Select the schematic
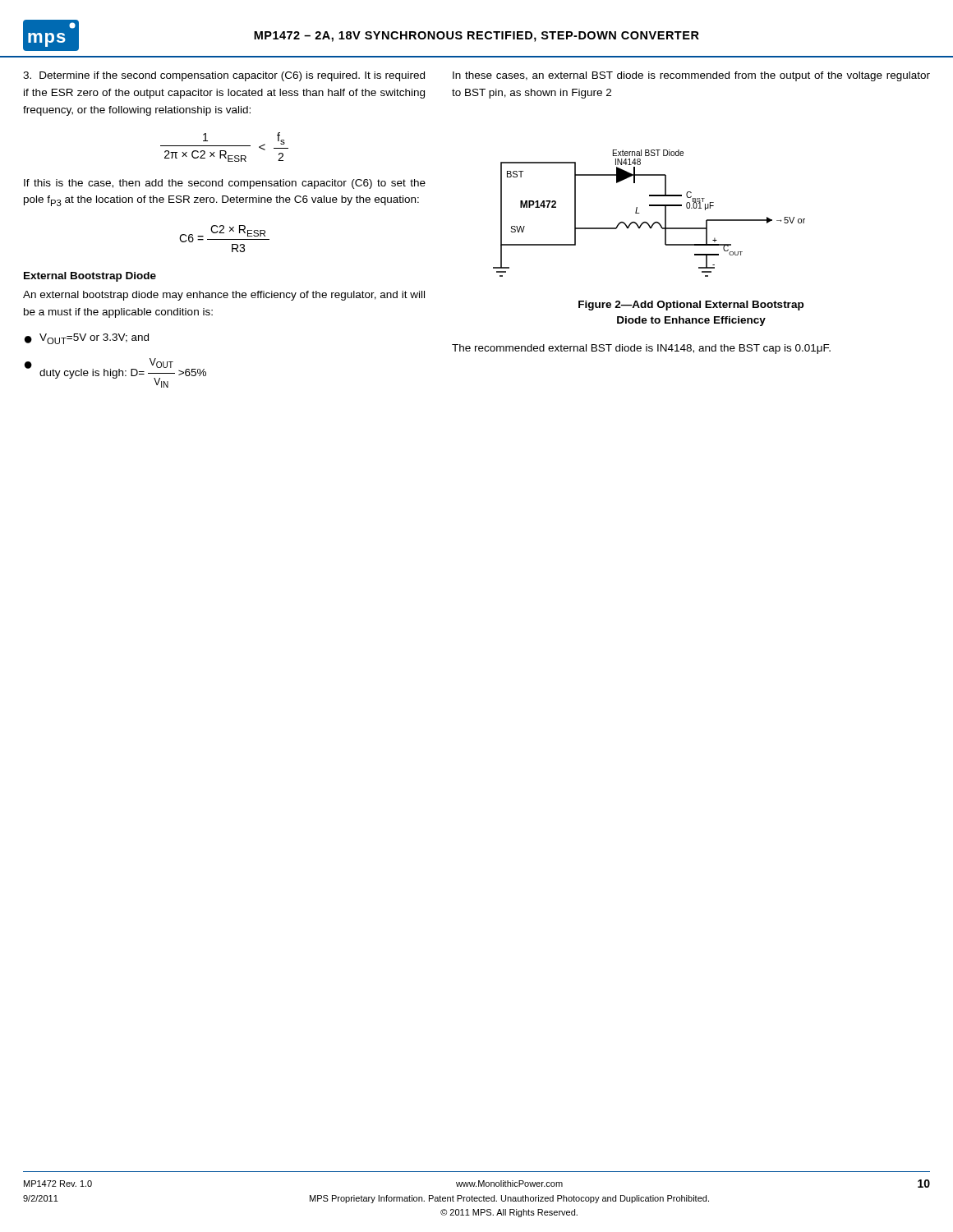The image size is (953, 1232). click(691, 201)
